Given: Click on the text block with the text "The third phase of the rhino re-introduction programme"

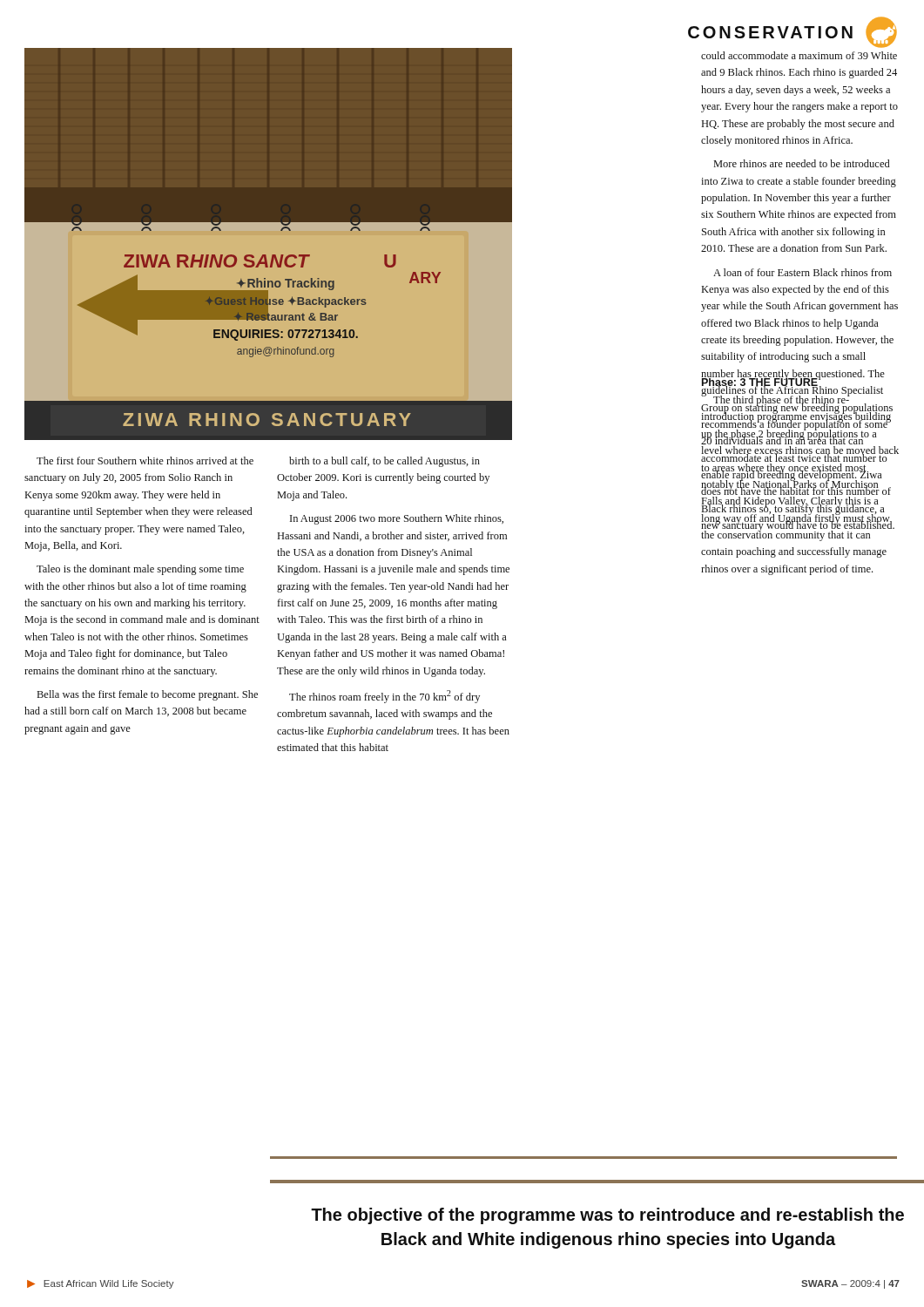Looking at the screenshot, I should [x=800, y=485].
